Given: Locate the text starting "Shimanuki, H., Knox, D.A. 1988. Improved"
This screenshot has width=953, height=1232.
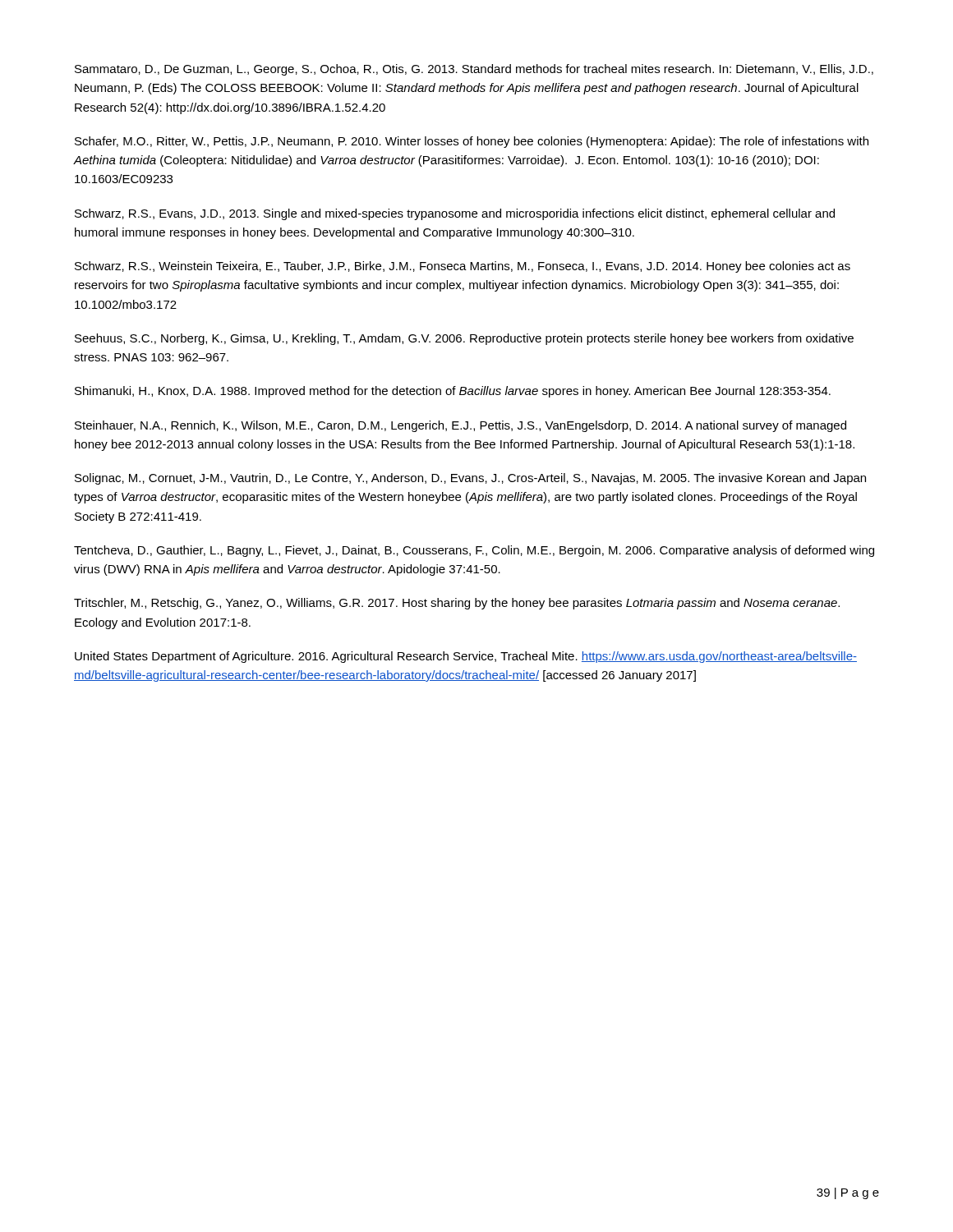Looking at the screenshot, I should 453,391.
